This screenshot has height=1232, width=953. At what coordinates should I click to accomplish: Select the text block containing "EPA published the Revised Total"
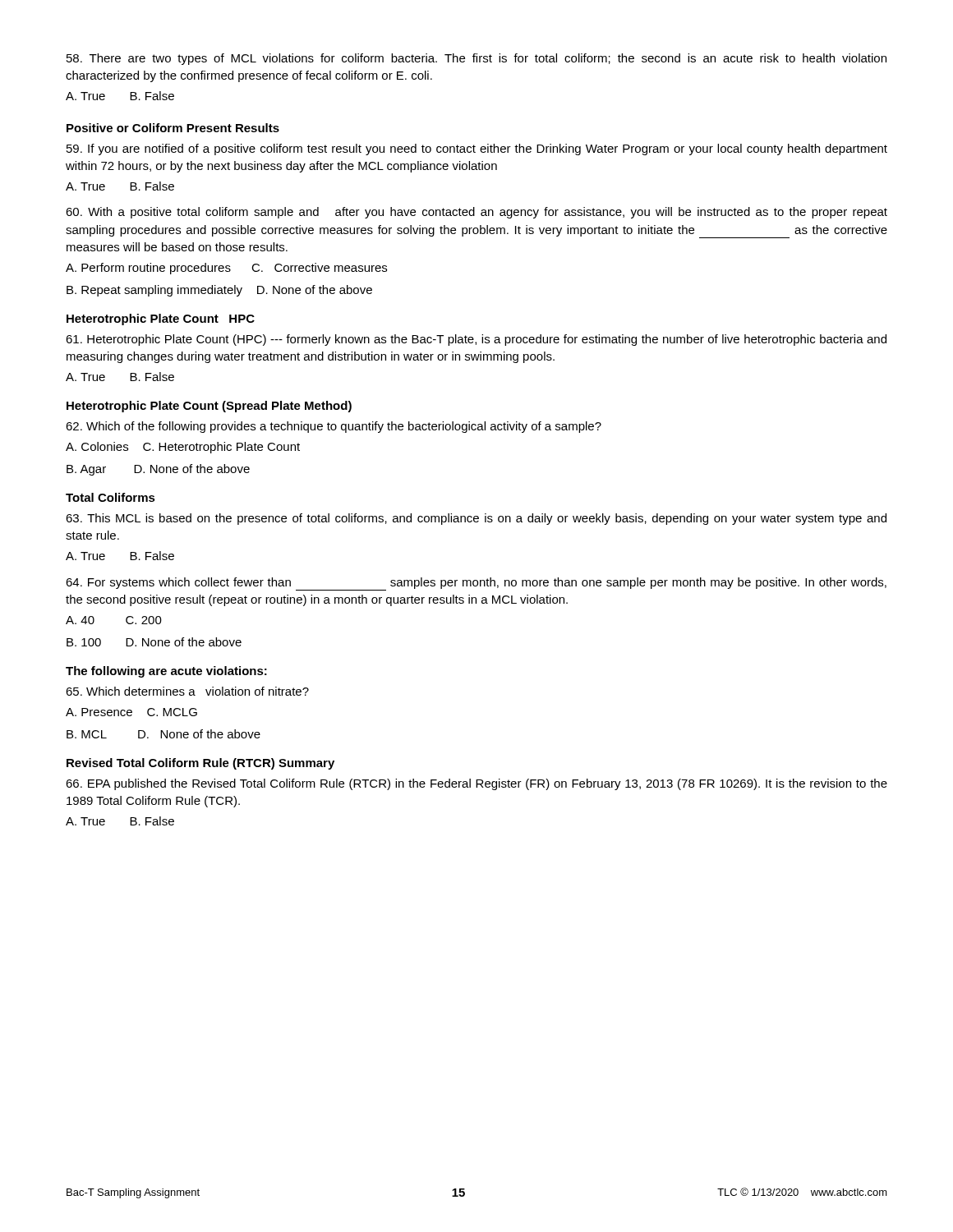476,792
